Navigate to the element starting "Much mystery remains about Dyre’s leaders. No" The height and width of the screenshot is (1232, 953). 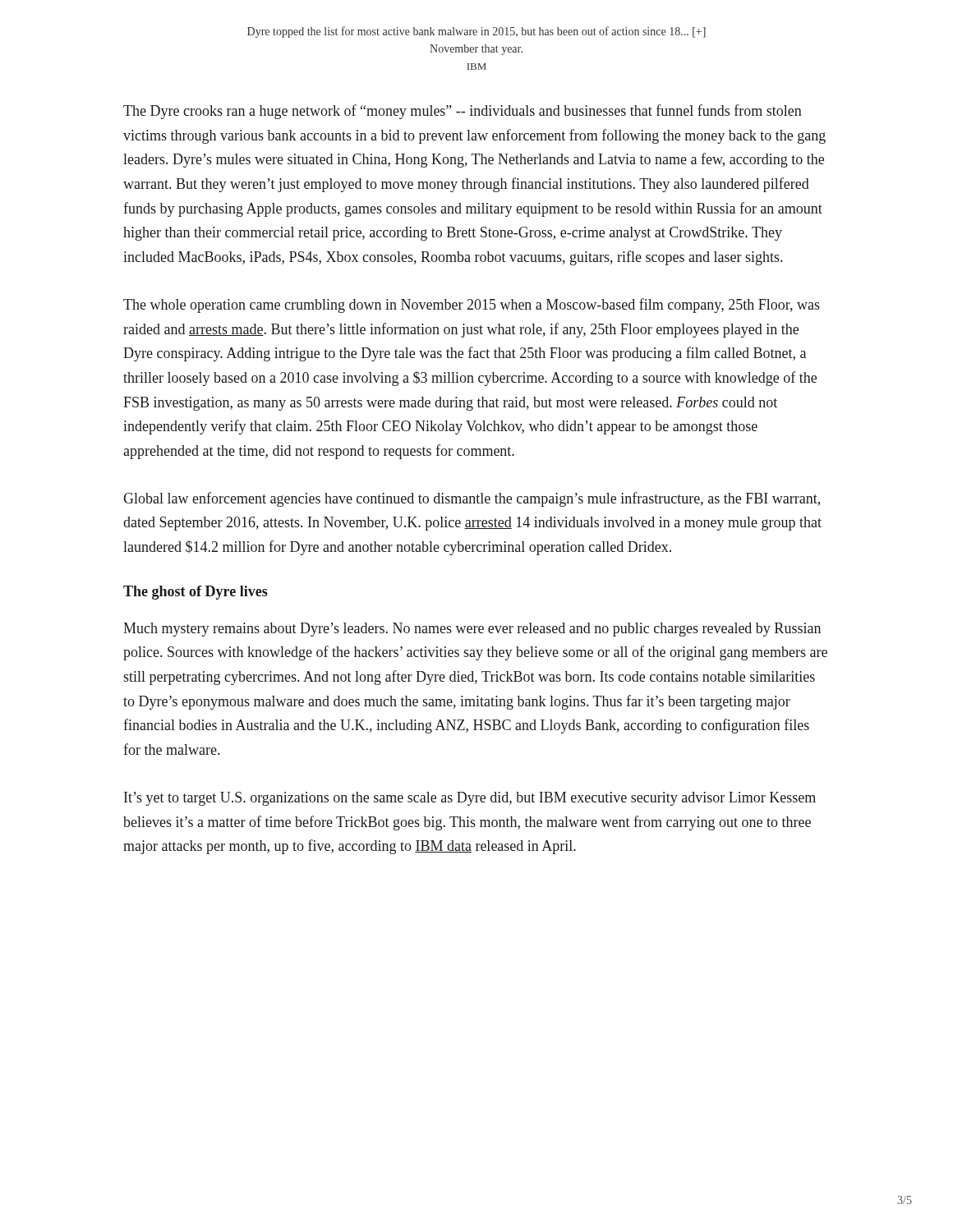[x=475, y=689]
